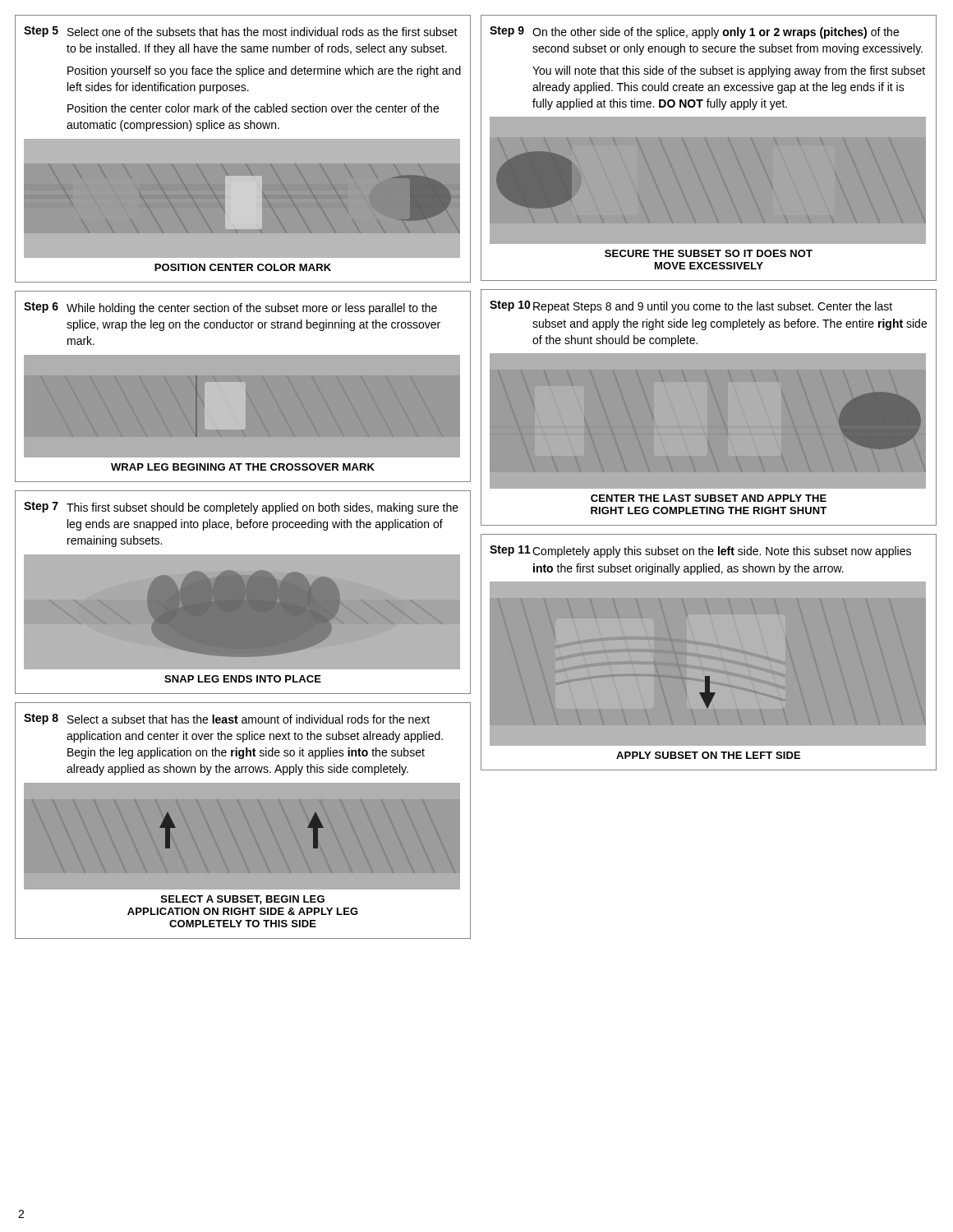Point to the block beginning "Step 6 While holding the center section"
953x1232 pixels.
point(243,387)
